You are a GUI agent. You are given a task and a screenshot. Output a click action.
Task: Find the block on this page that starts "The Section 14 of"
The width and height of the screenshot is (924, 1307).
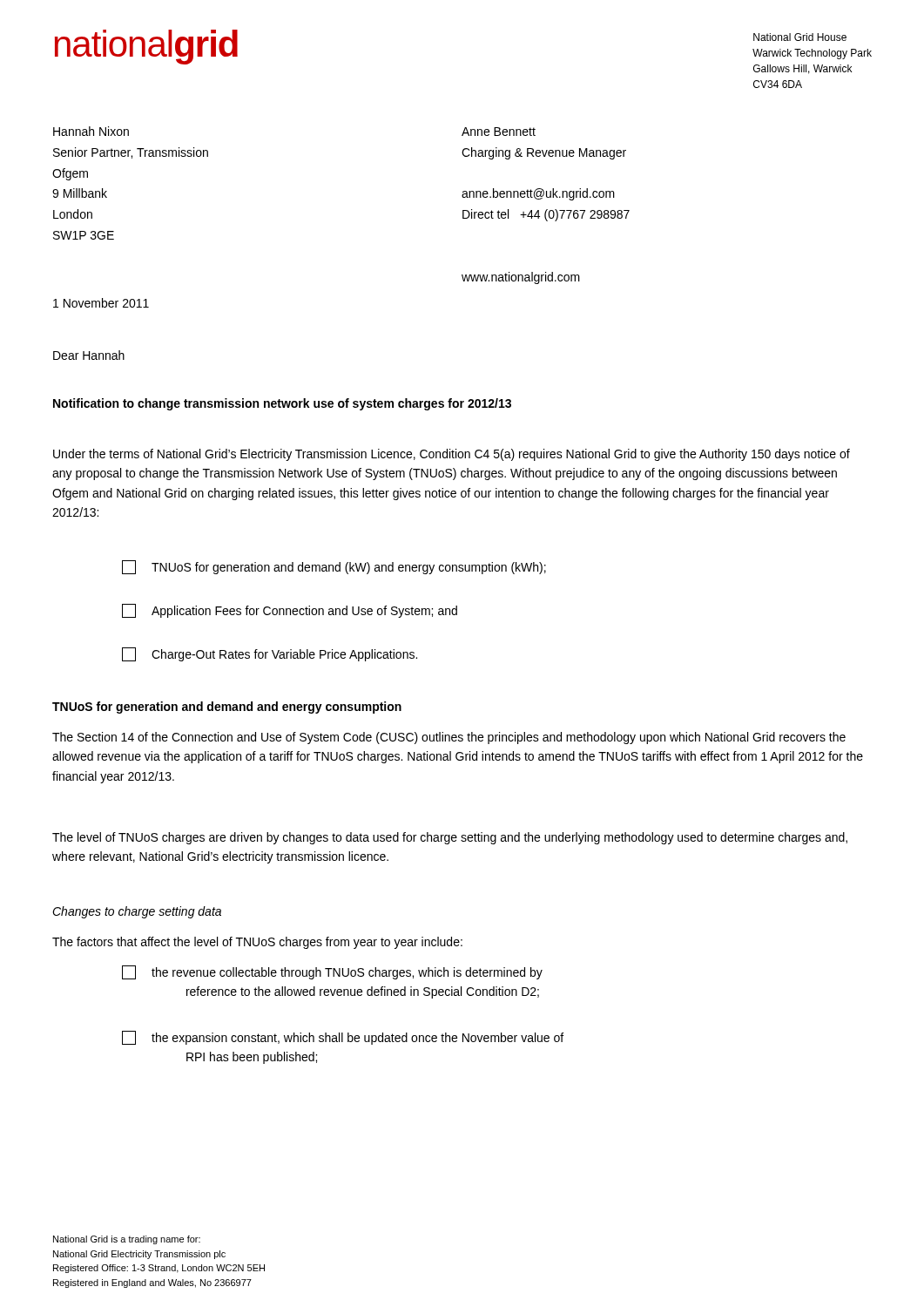coord(458,757)
